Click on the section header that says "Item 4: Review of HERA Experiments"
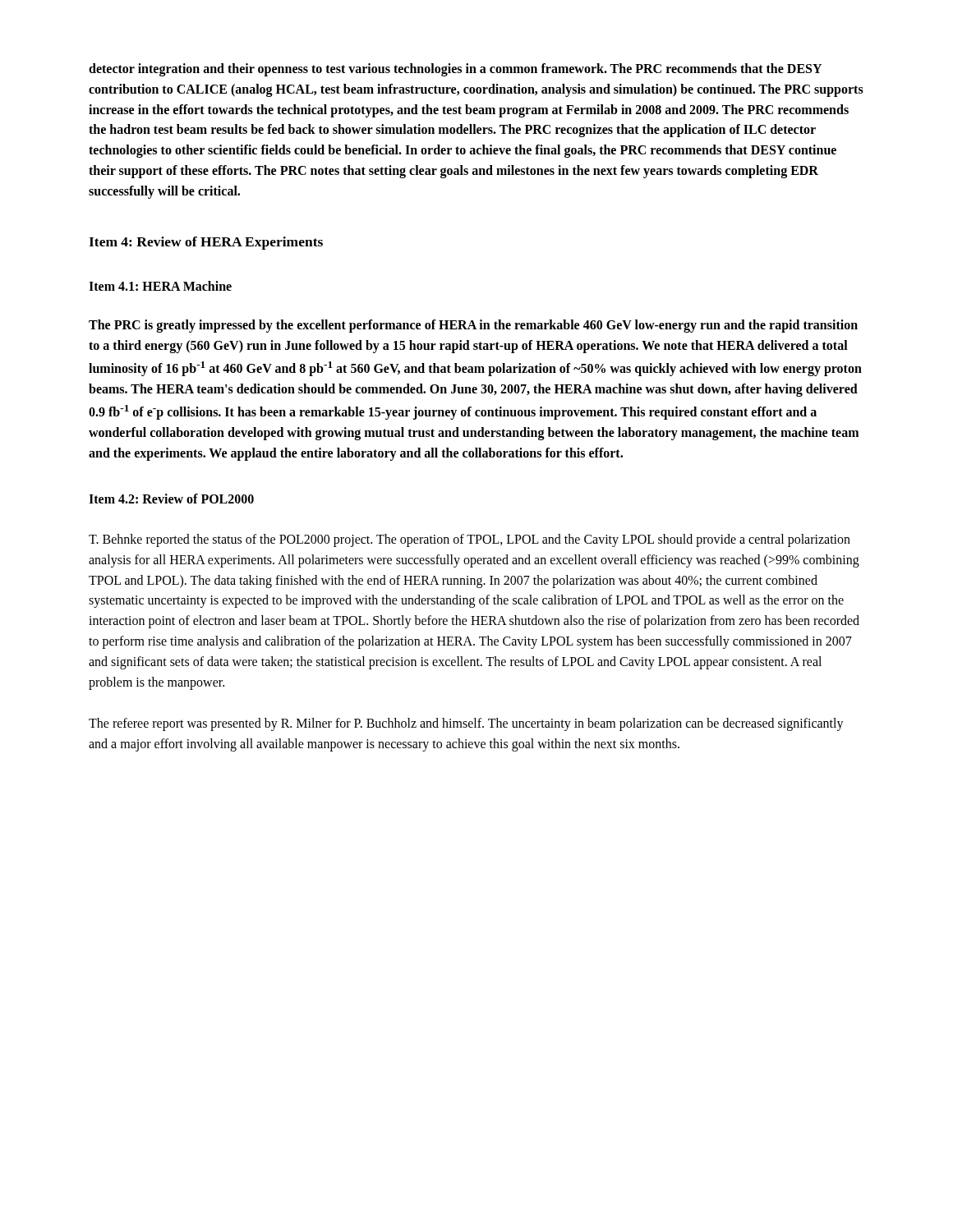Image resolution: width=953 pixels, height=1232 pixels. [x=206, y=241]
